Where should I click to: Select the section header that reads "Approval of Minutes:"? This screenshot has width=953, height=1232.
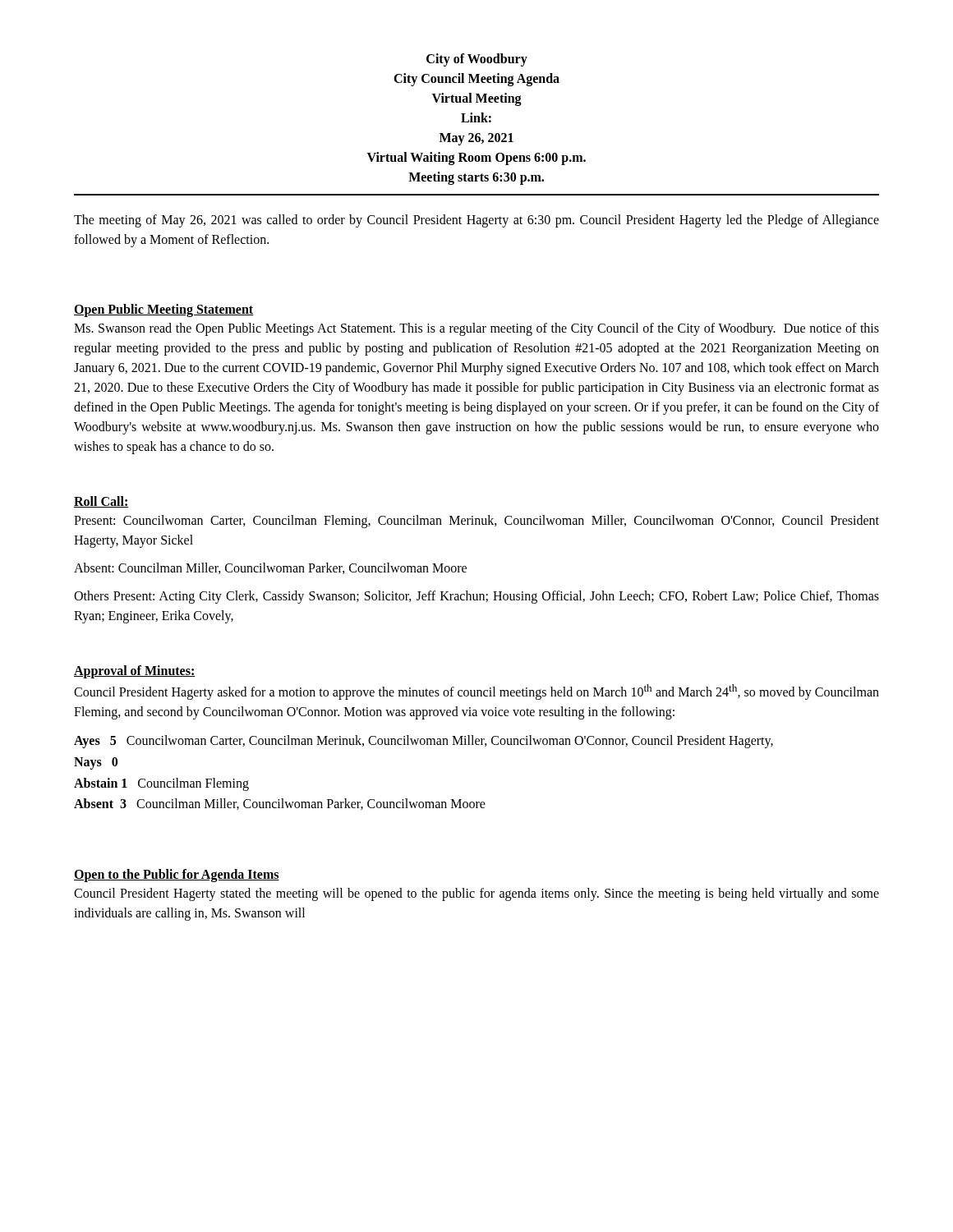tap(134, 671)
